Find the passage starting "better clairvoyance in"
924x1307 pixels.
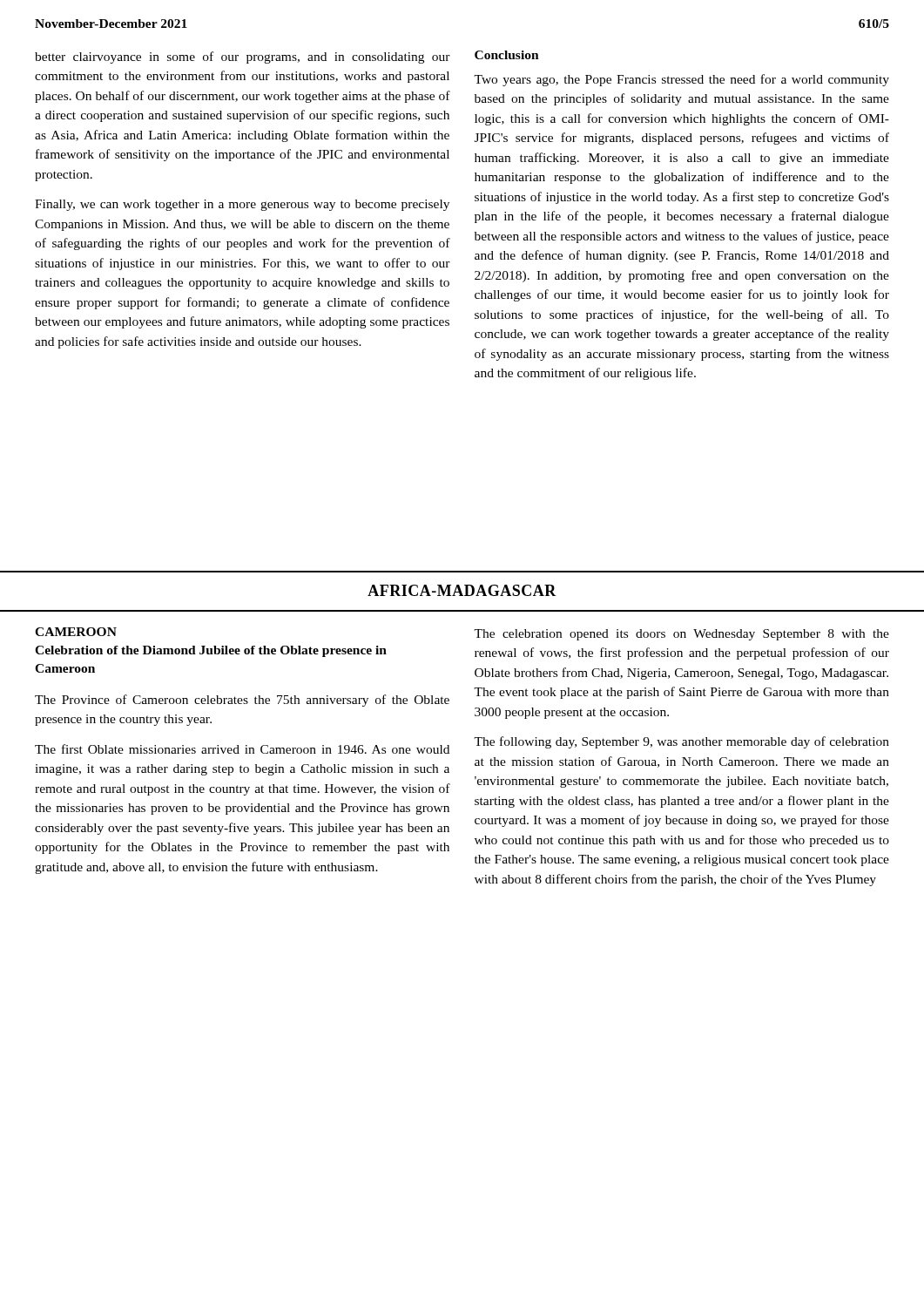tap(242, 199)
